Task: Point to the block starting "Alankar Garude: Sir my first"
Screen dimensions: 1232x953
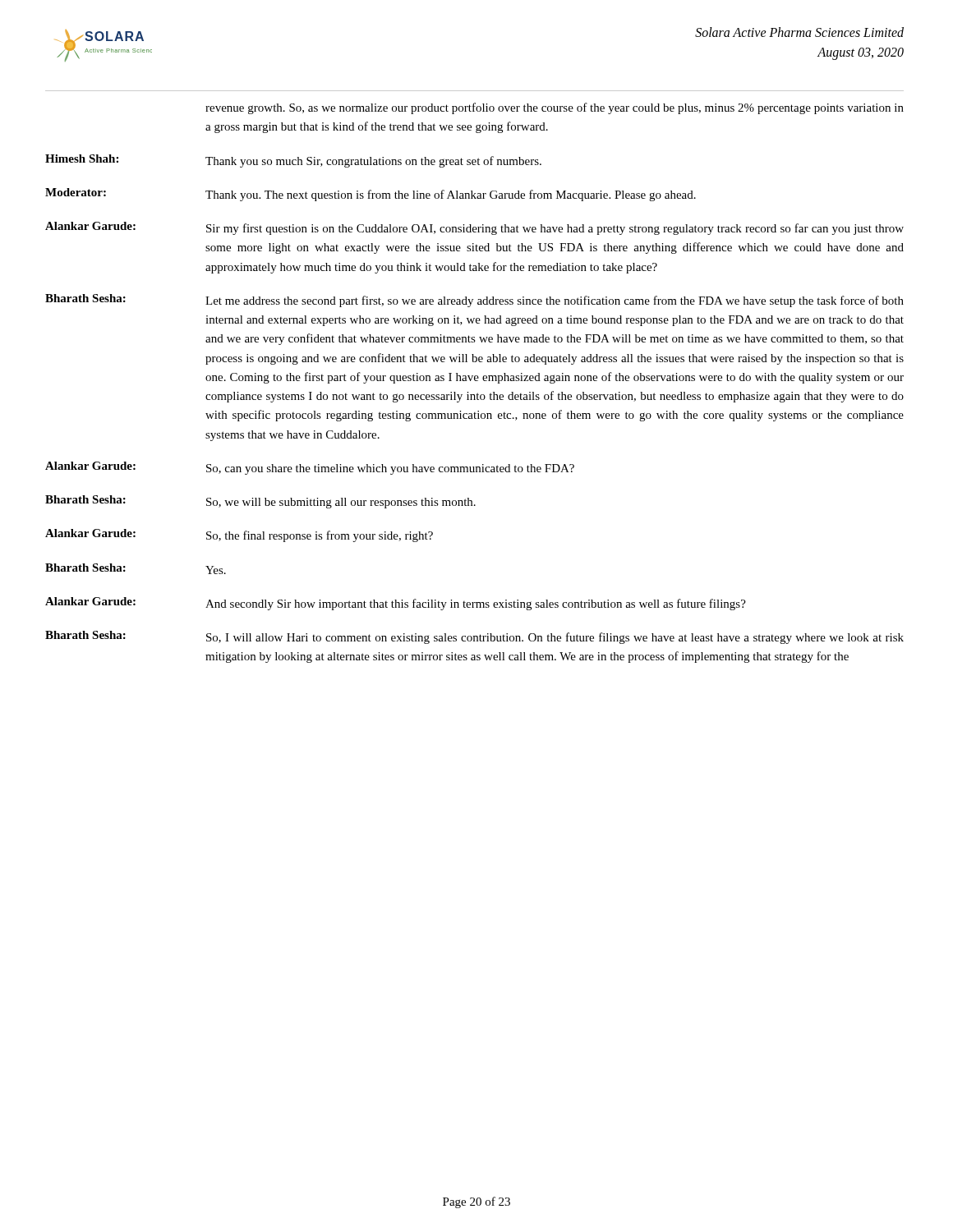Action: pos(474,248)
